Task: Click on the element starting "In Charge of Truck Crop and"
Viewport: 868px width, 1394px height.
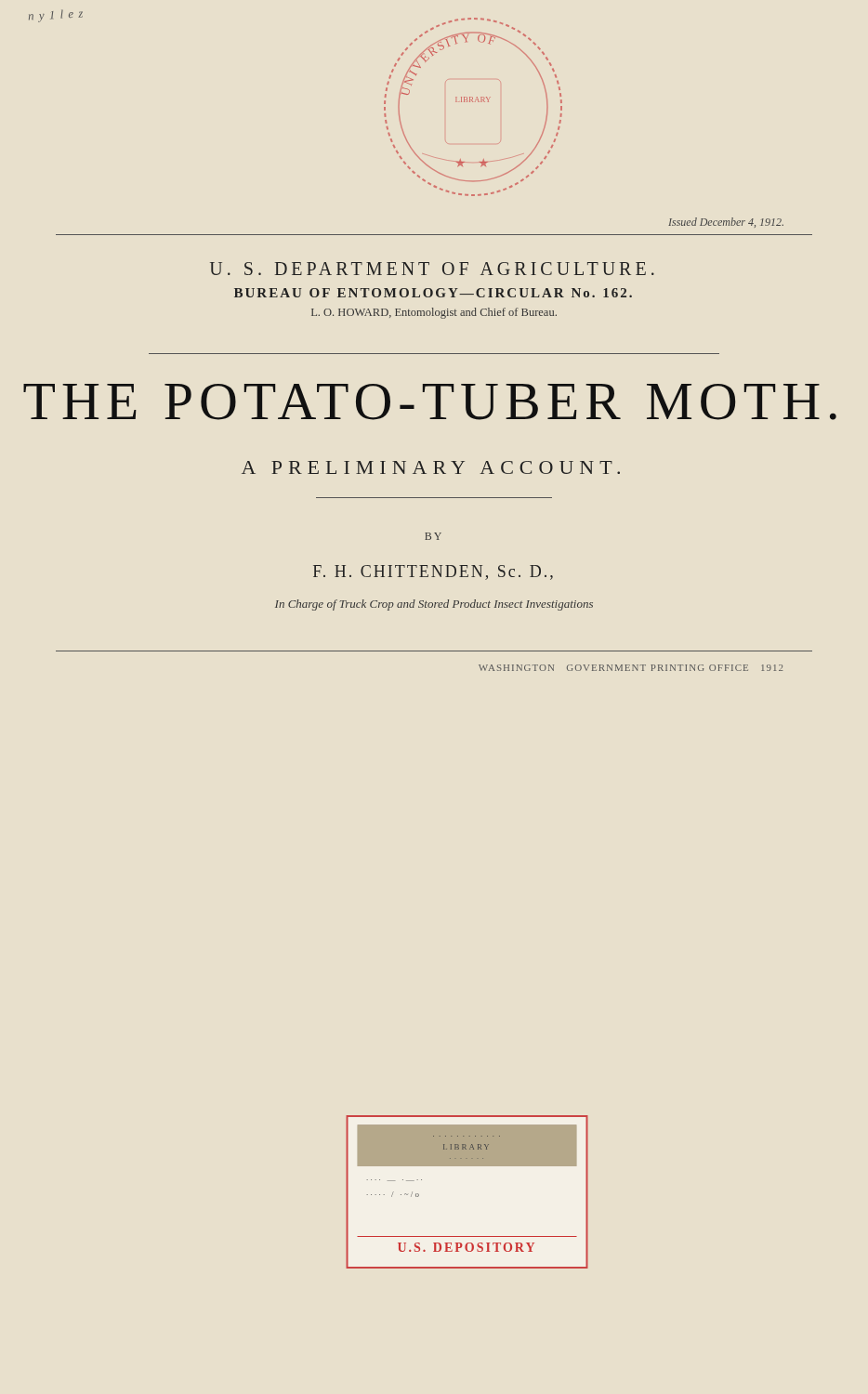Action: pyautogui.click(x=434, y=604)
